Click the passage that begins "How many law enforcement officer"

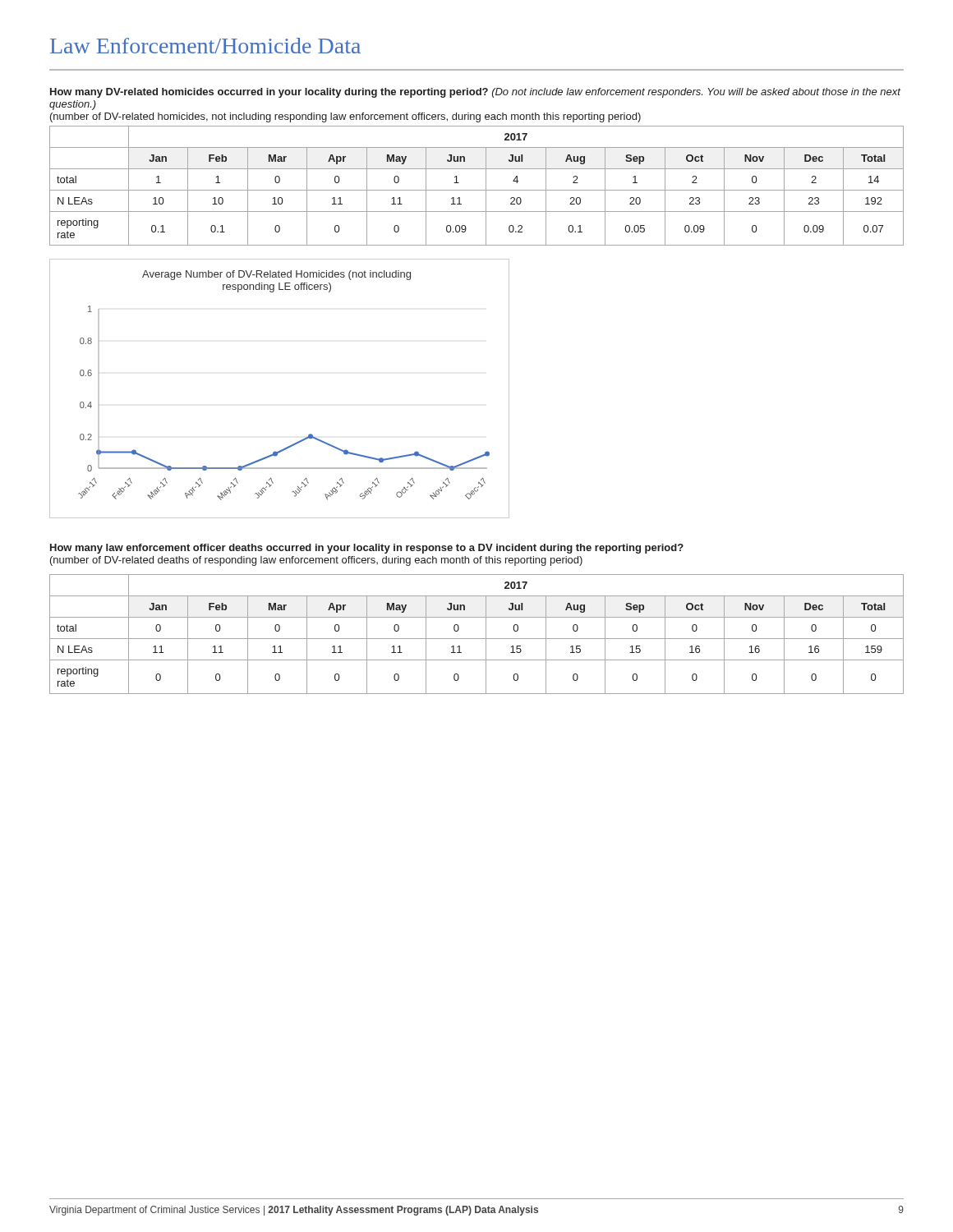[366, 554]
